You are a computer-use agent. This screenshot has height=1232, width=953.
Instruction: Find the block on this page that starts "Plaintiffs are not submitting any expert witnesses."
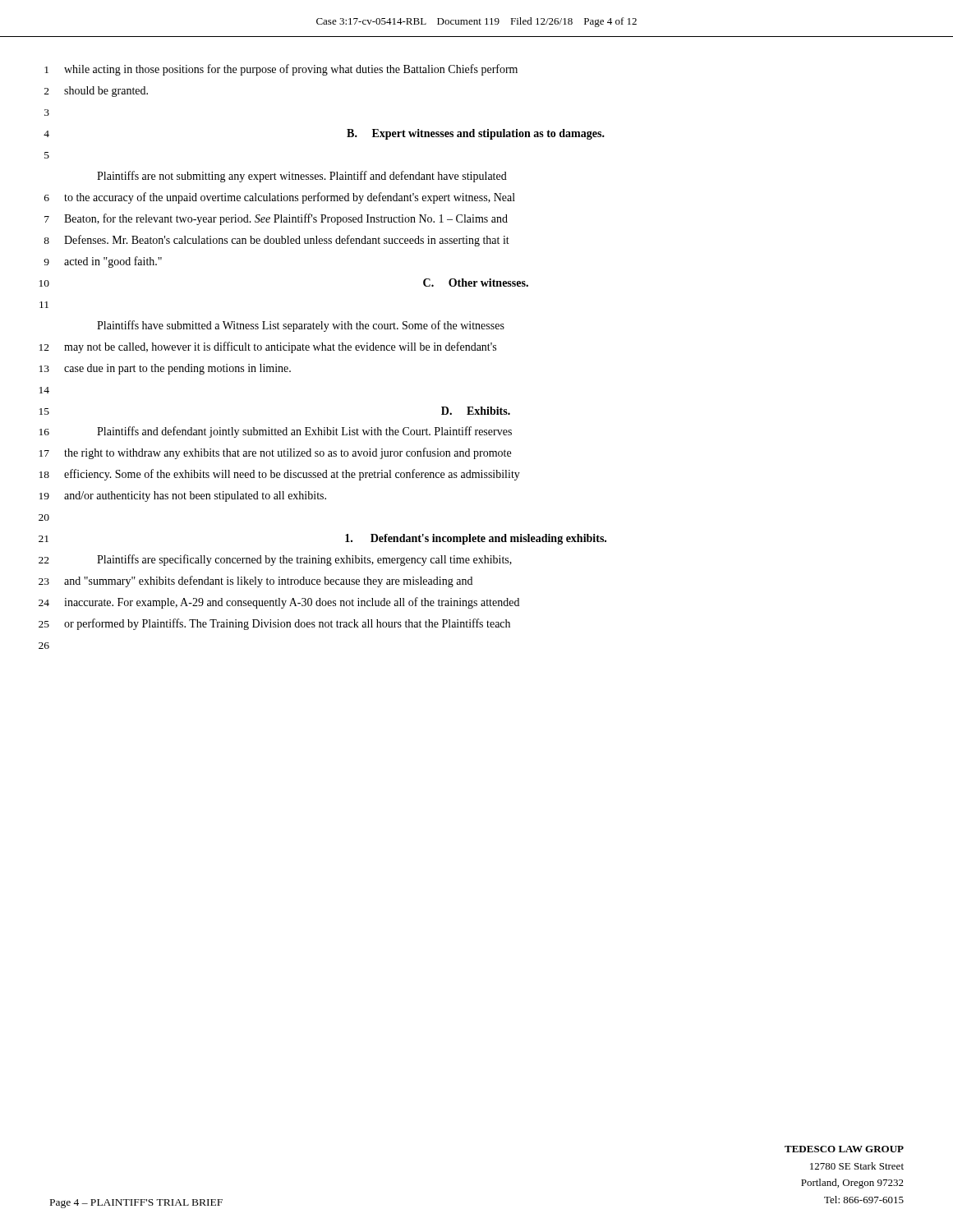pos(476,176)
